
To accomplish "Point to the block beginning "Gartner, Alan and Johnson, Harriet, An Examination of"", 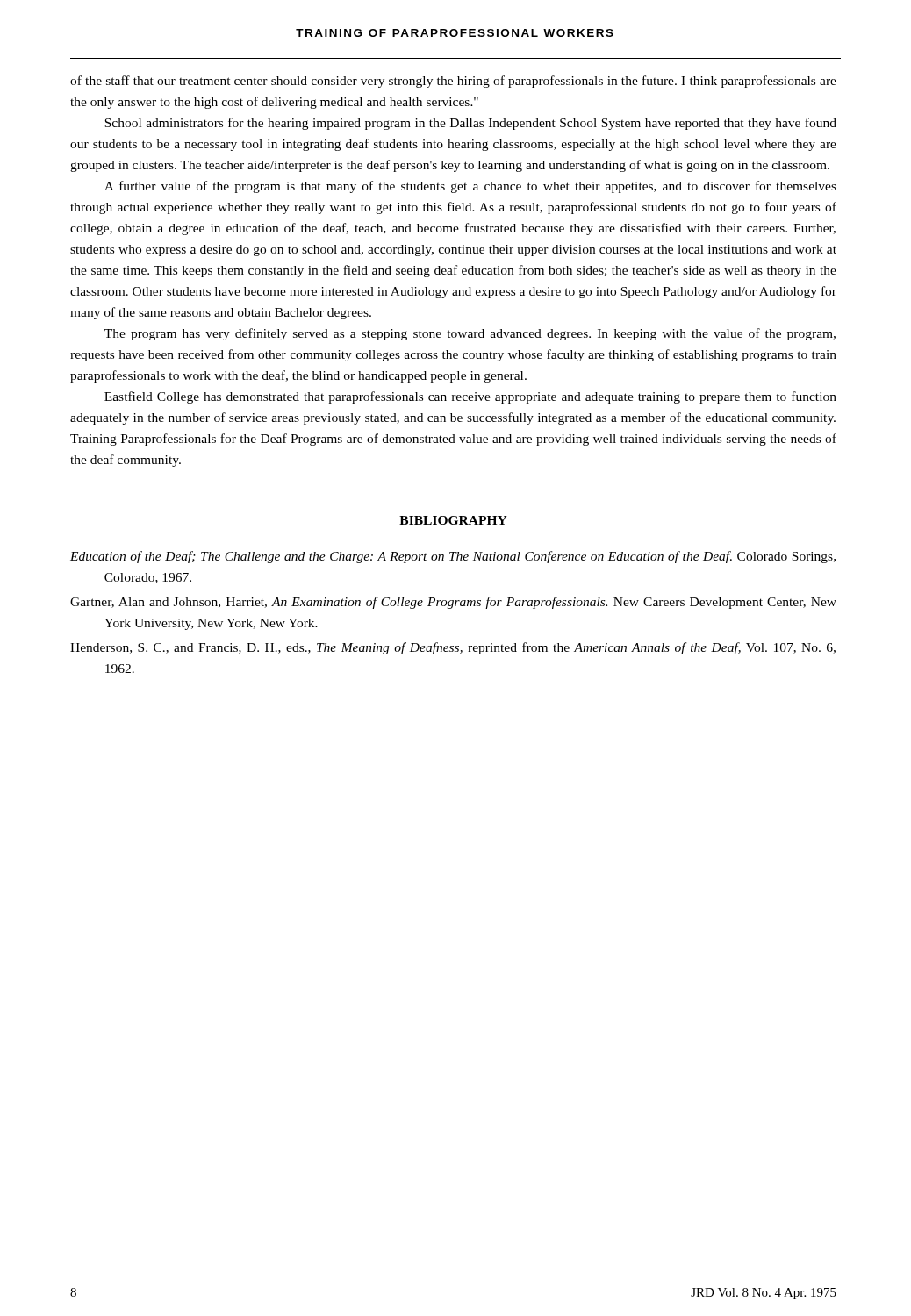I will click(x=453, y=612).
